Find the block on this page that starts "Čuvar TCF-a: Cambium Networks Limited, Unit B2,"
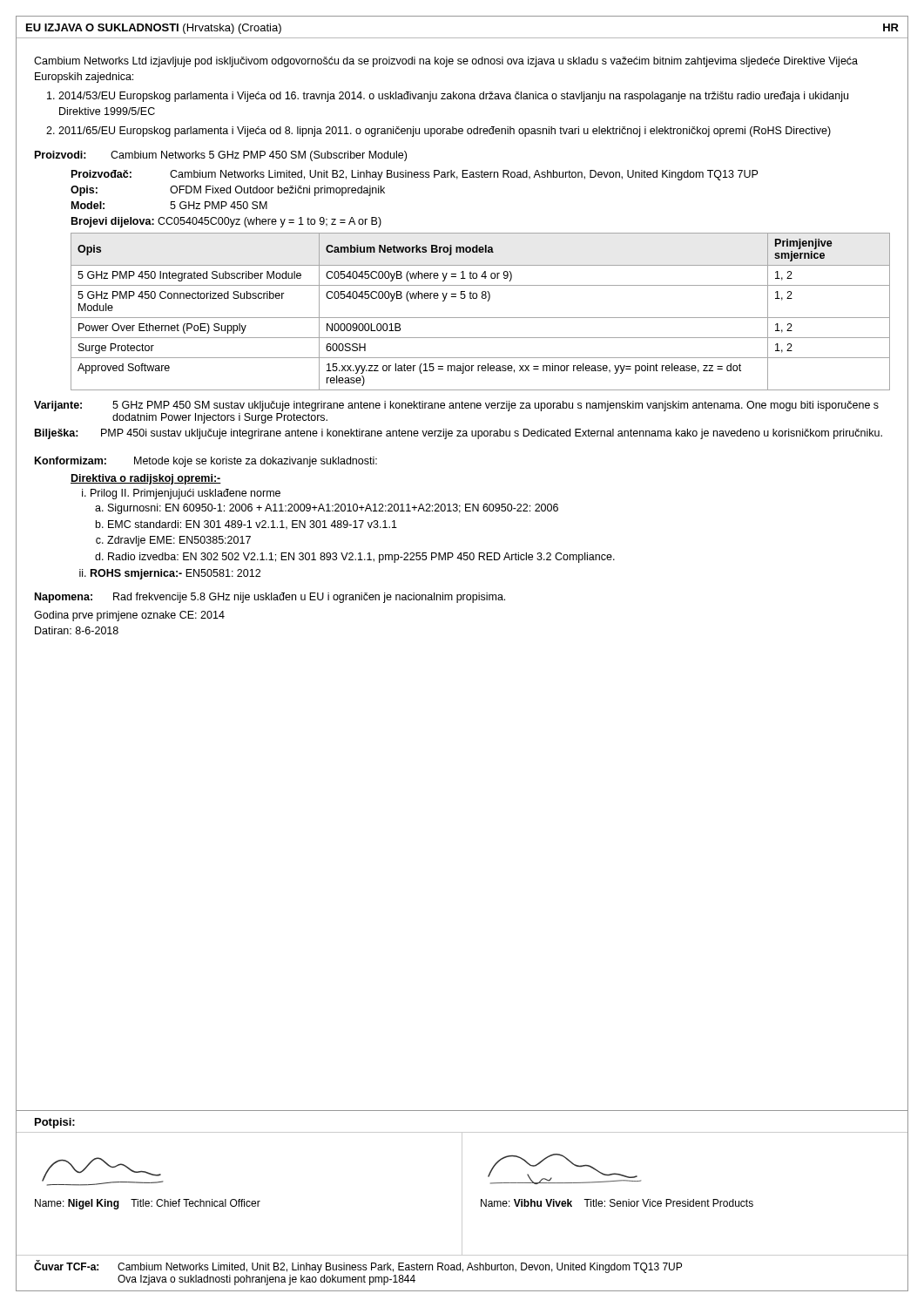 pos(462,1273)
